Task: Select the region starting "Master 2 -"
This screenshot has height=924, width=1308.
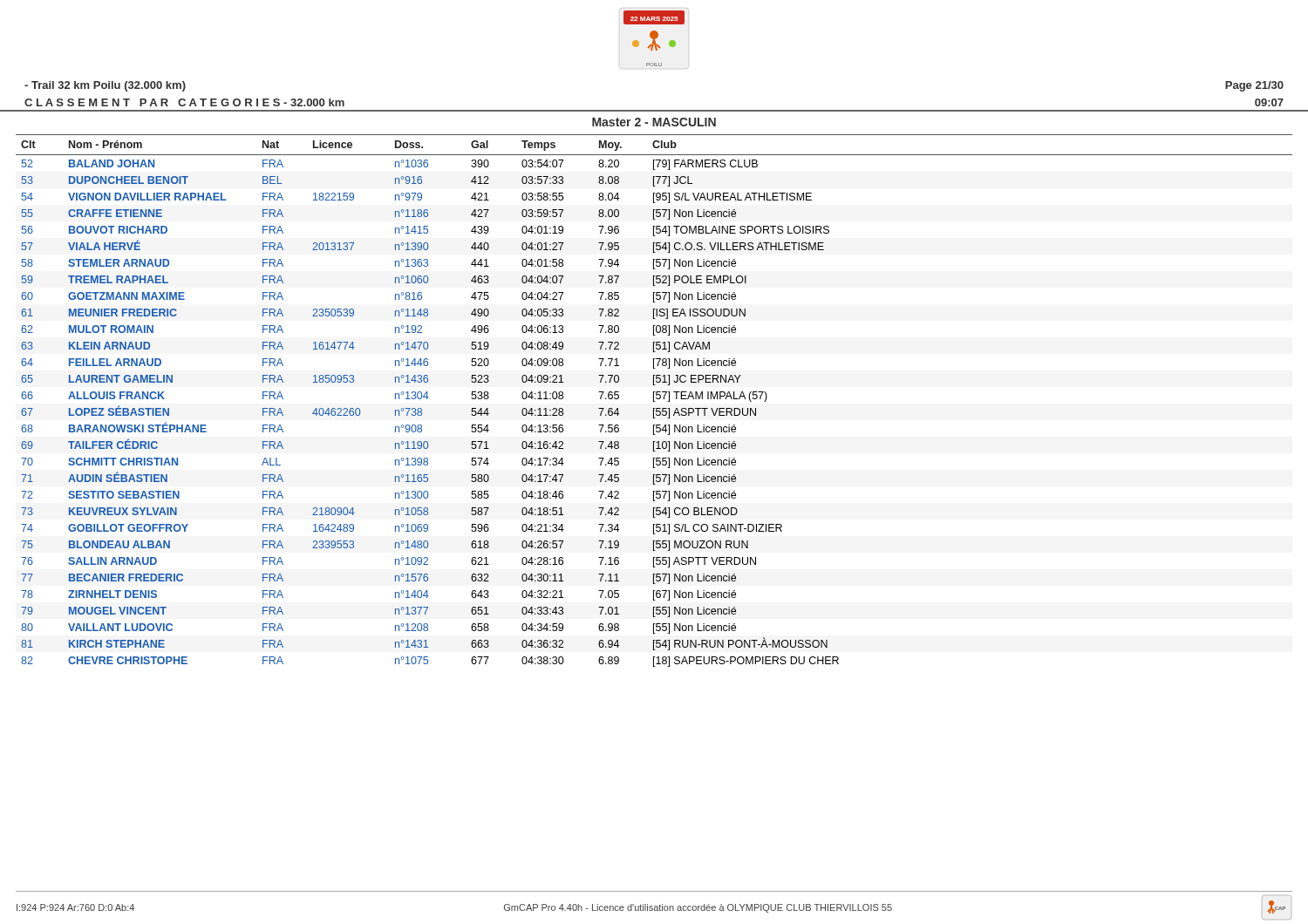Action: click(654, 122)
